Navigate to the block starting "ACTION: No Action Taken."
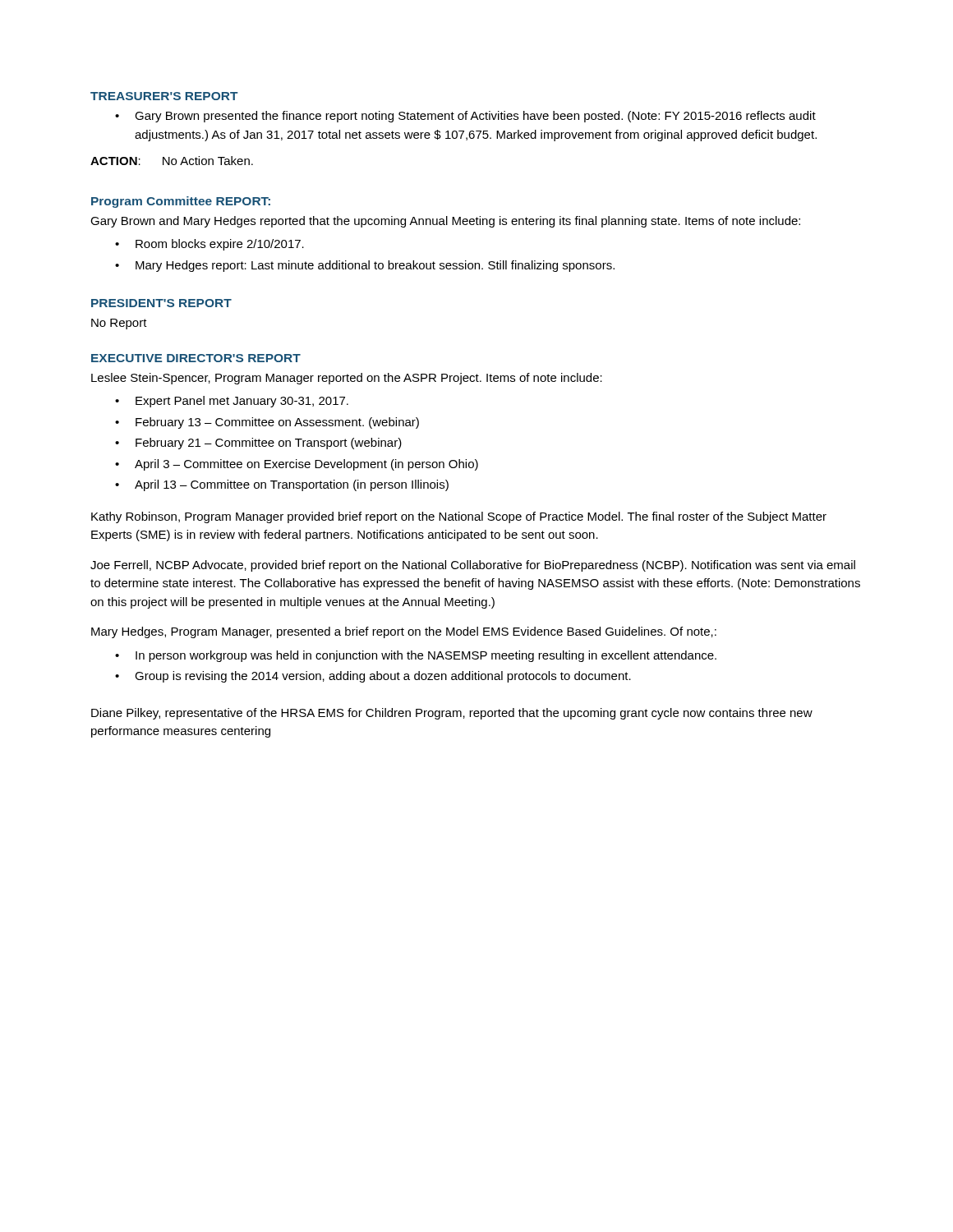953x1232 pixels. 172,161
